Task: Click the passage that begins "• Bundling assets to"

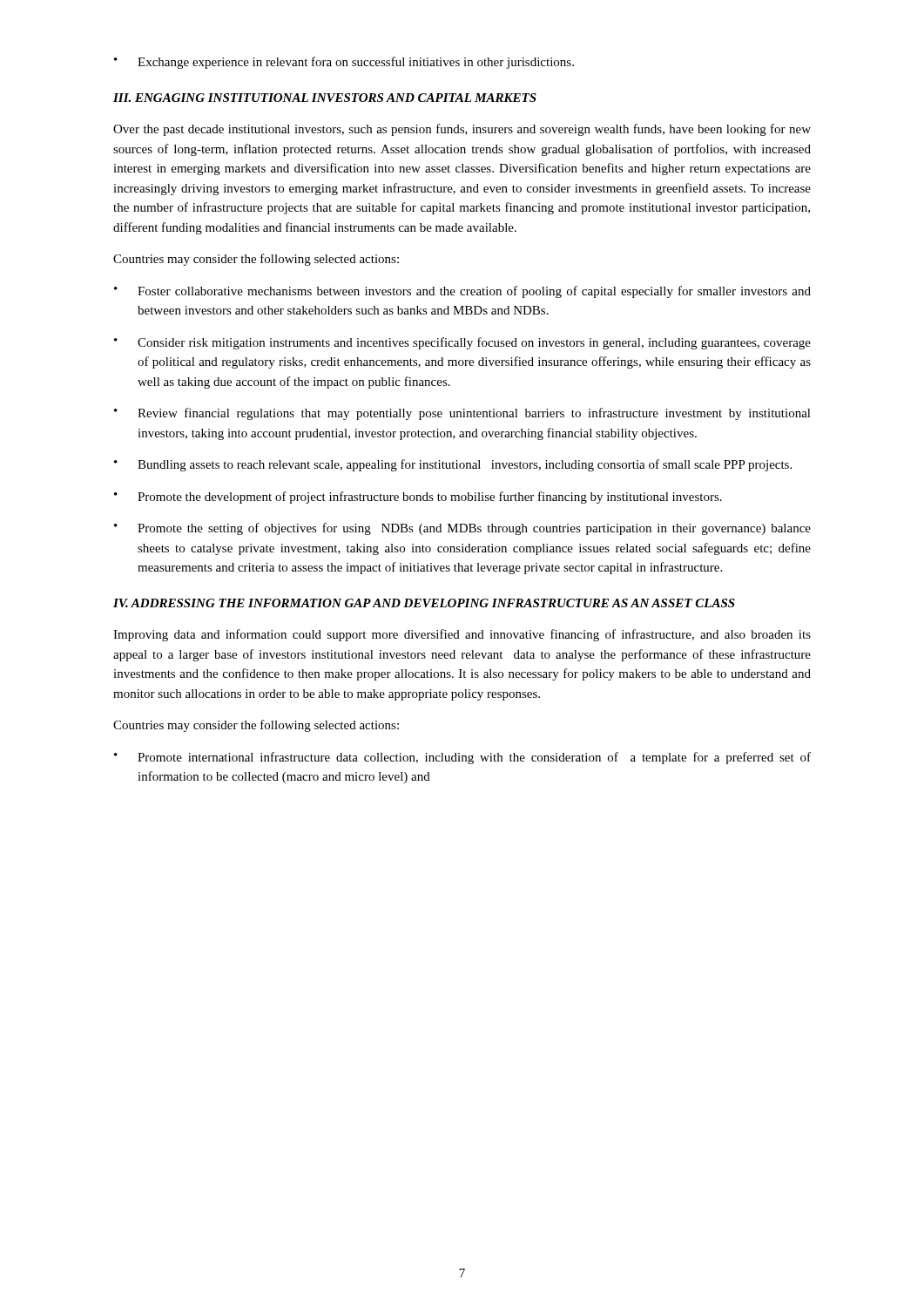Action: click(x=462, y=465)
